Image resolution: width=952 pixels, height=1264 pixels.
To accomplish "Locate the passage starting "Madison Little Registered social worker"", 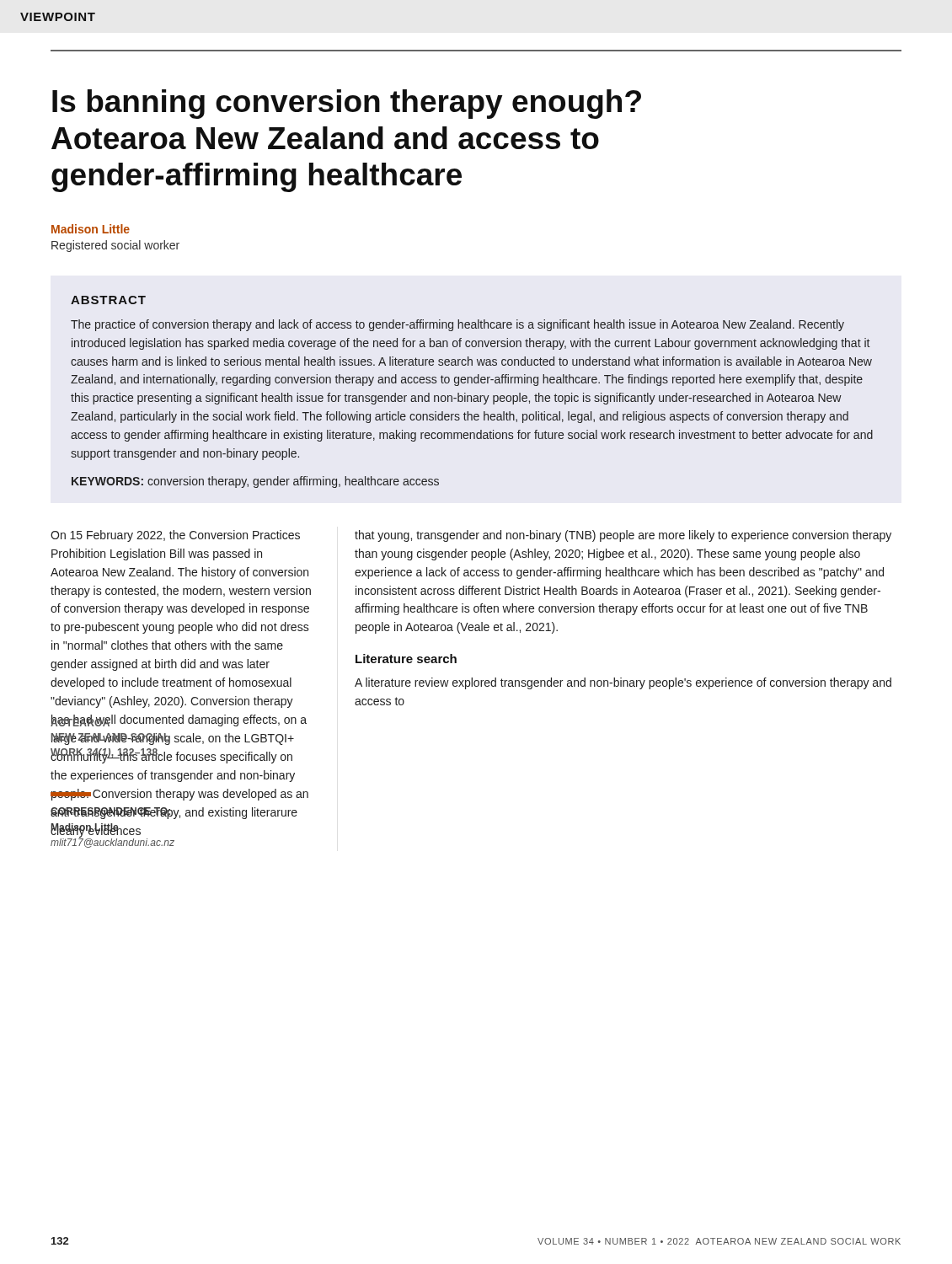I will pos(91,229).
